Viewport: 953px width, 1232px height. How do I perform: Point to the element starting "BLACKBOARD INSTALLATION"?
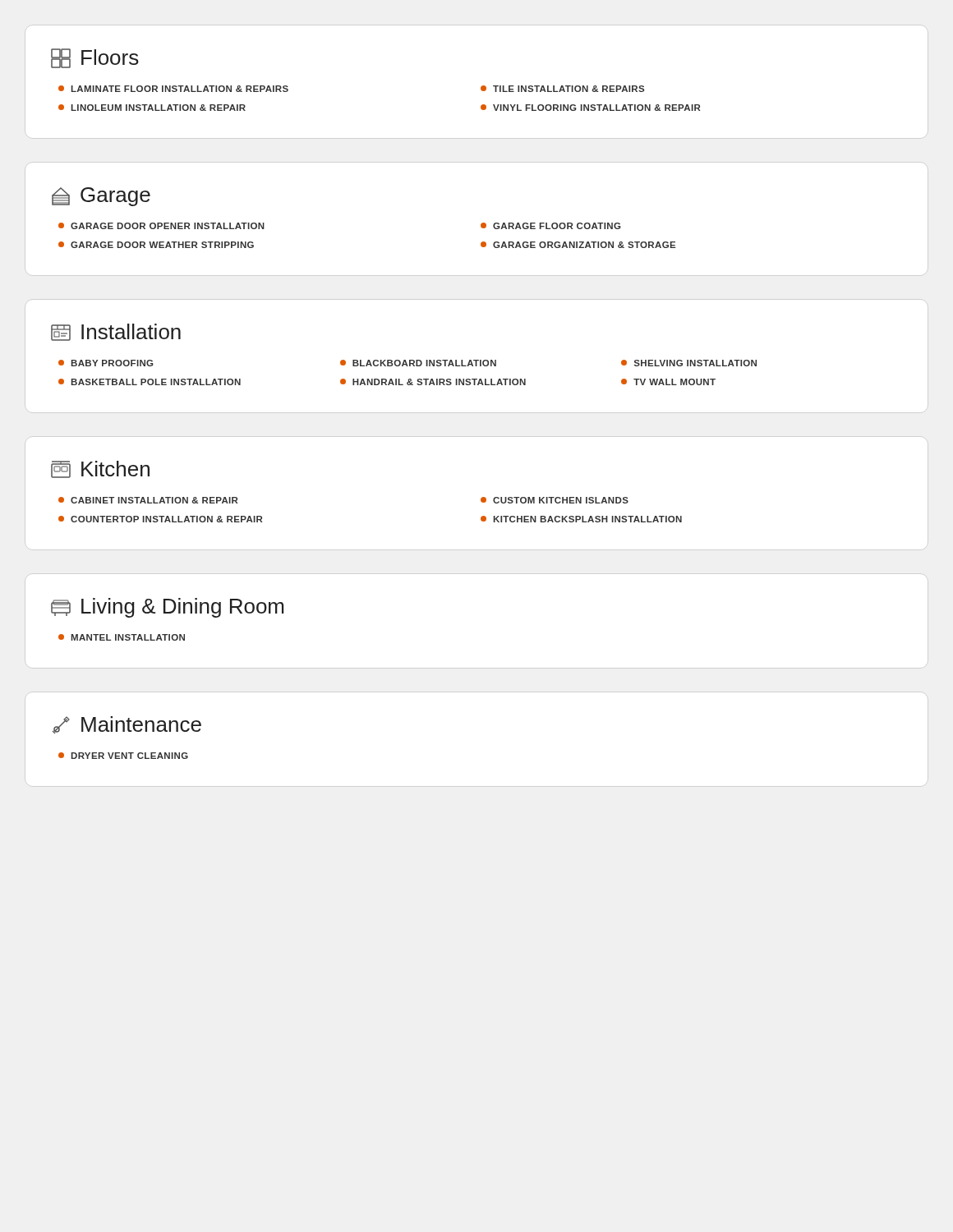(x=418, y=363)
